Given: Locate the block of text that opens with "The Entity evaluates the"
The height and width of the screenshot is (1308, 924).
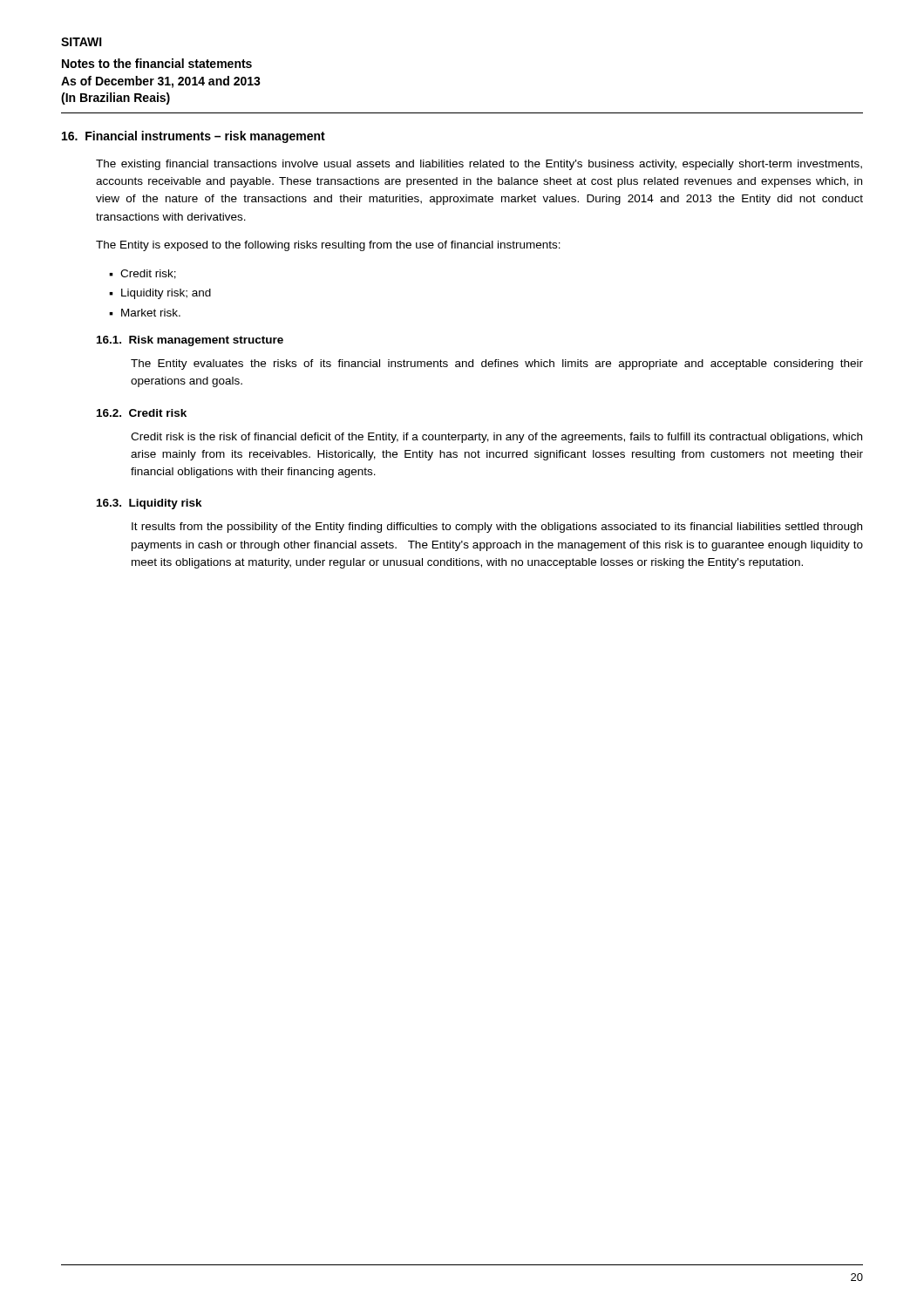Looking at the screenshot, I should click(x=497, y=372).
